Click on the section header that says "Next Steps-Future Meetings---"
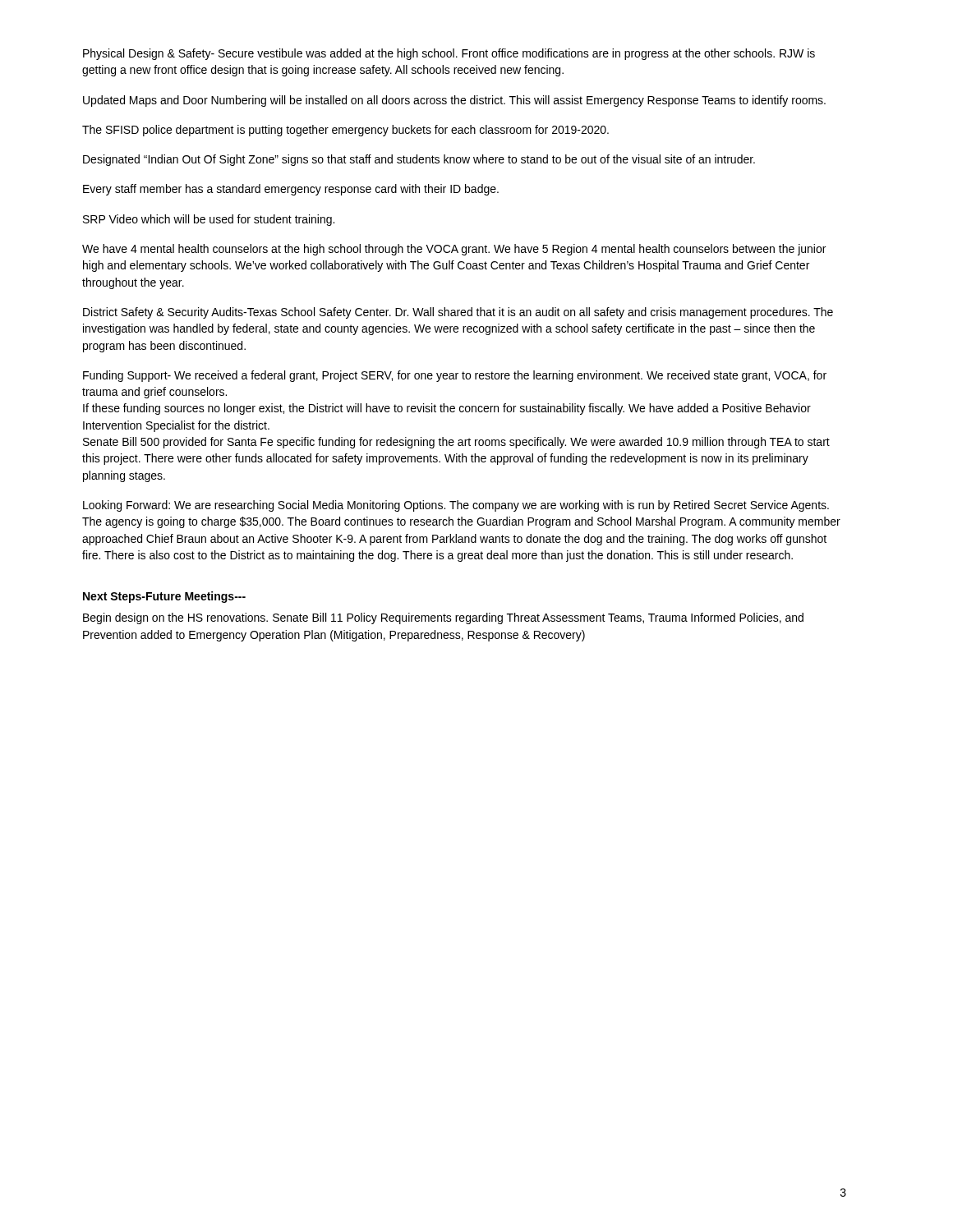This screenshot has width=953, height=1232. [164, 596]
